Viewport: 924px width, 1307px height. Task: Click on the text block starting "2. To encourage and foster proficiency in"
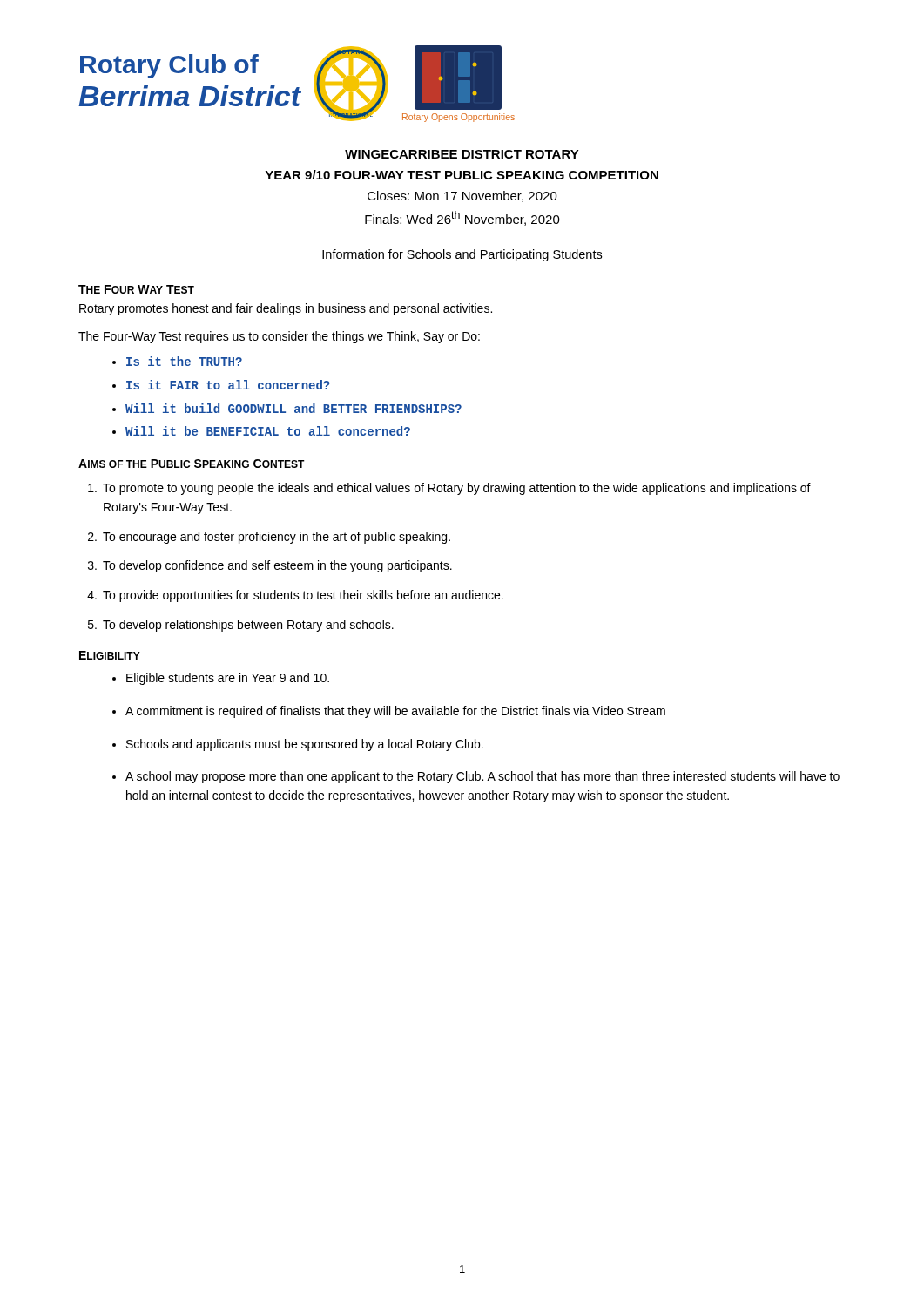coord(265,537)
